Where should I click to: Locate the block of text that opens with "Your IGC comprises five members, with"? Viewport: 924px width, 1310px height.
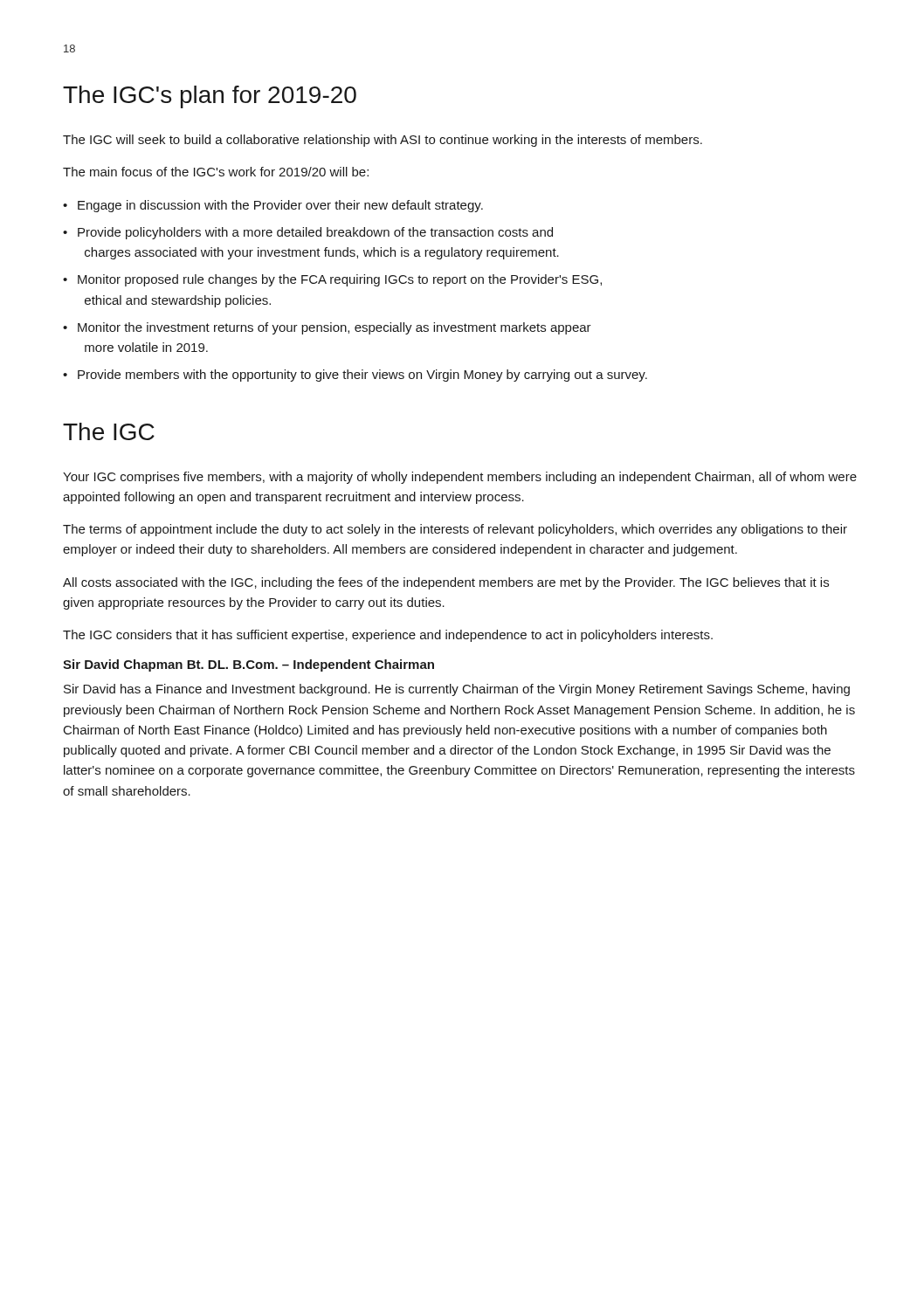460,486
